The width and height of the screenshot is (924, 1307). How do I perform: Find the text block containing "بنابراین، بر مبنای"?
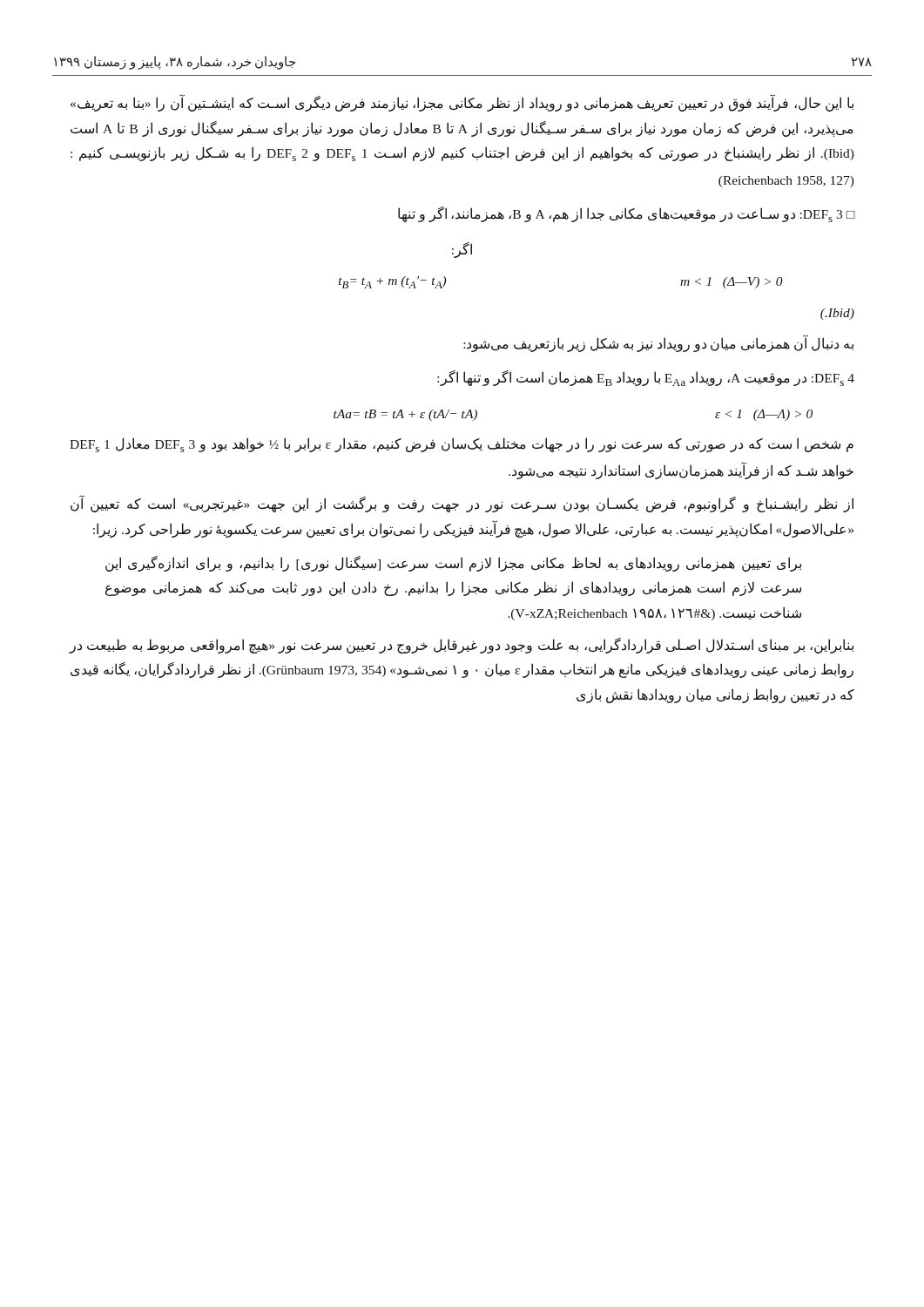462,670
